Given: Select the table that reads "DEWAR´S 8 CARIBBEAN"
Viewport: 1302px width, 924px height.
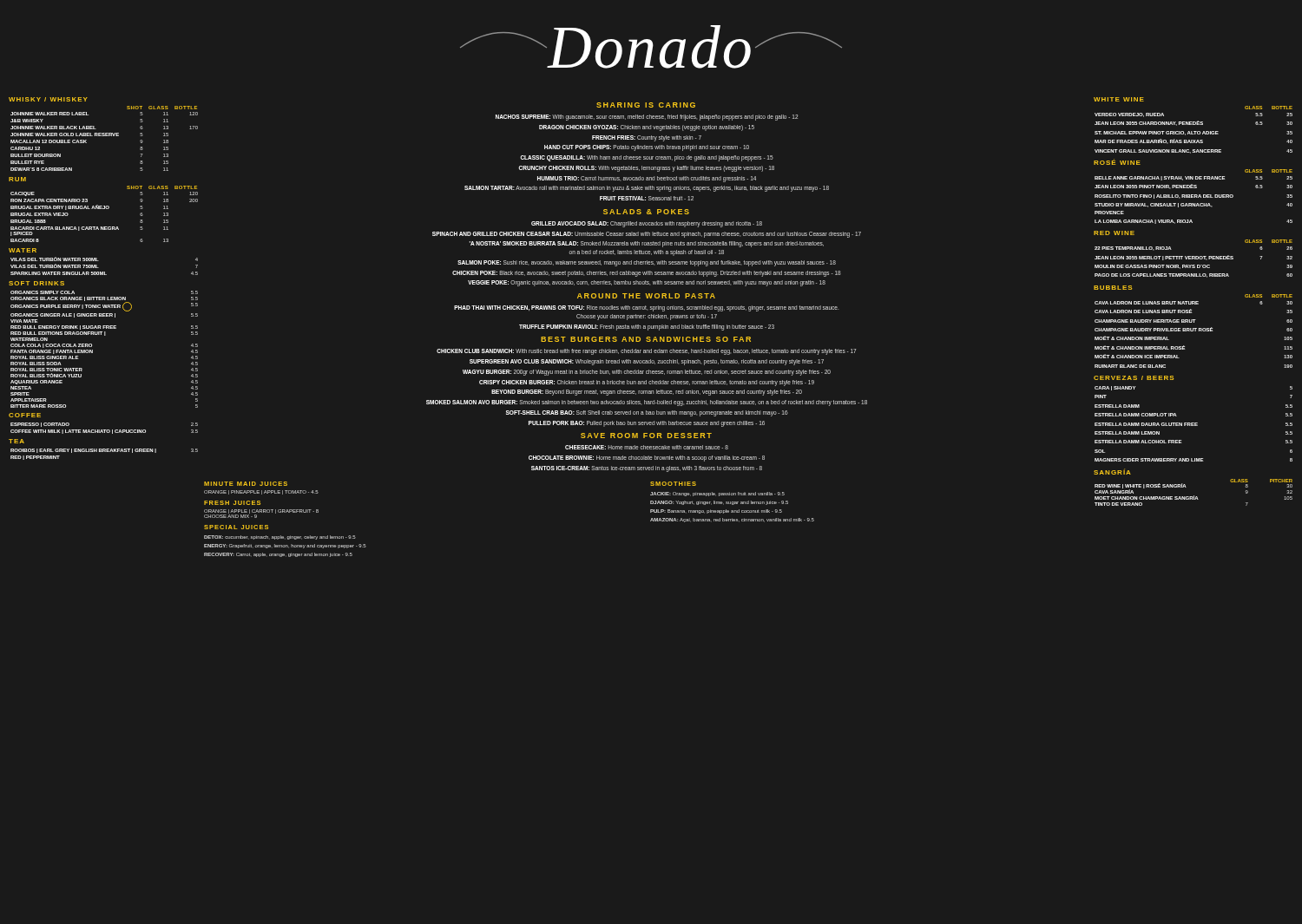Looking at the screenshot, I should pyautogui.click(x=104, y=139).
